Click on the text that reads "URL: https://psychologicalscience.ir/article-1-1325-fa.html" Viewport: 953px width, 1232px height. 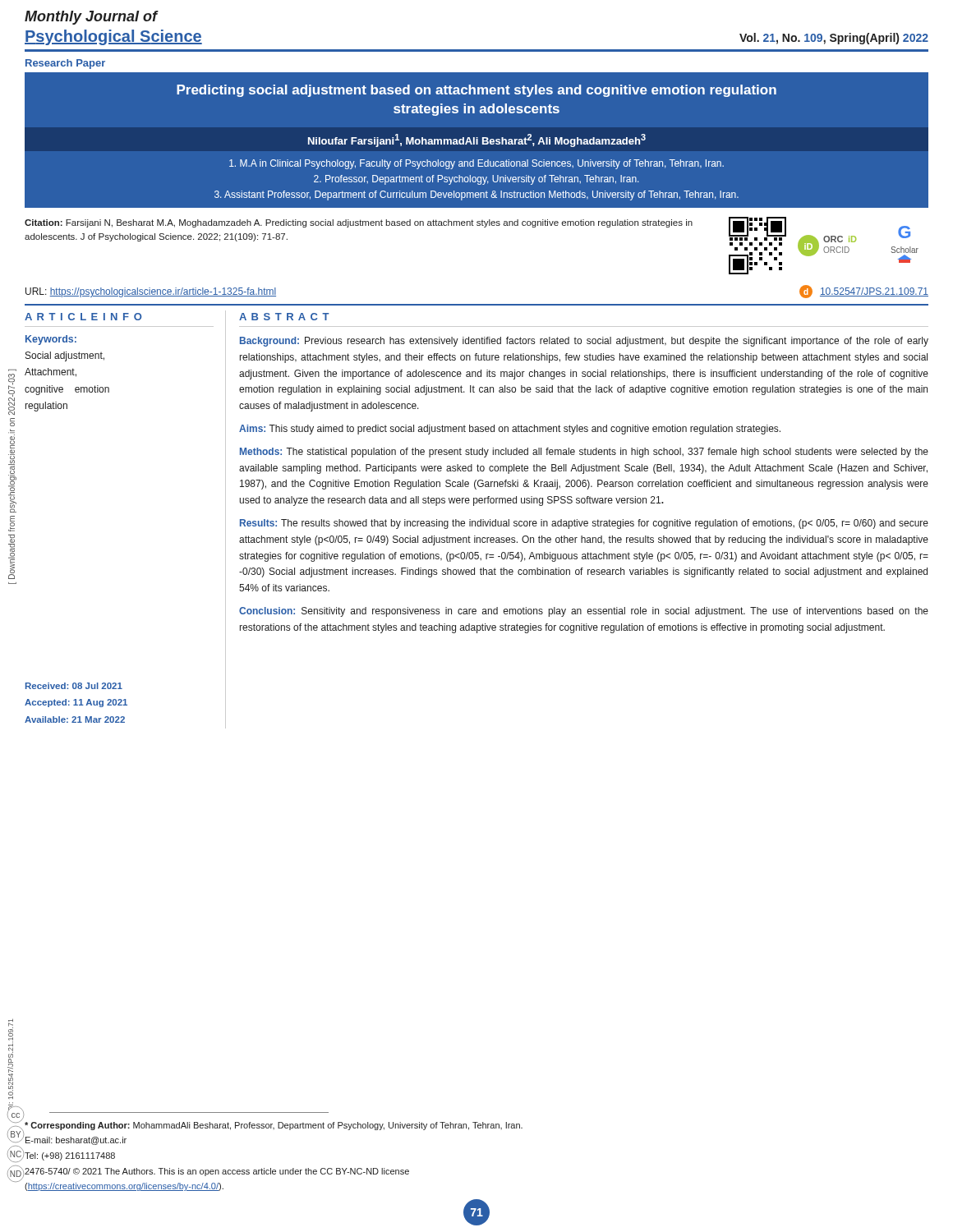point(150,292)
